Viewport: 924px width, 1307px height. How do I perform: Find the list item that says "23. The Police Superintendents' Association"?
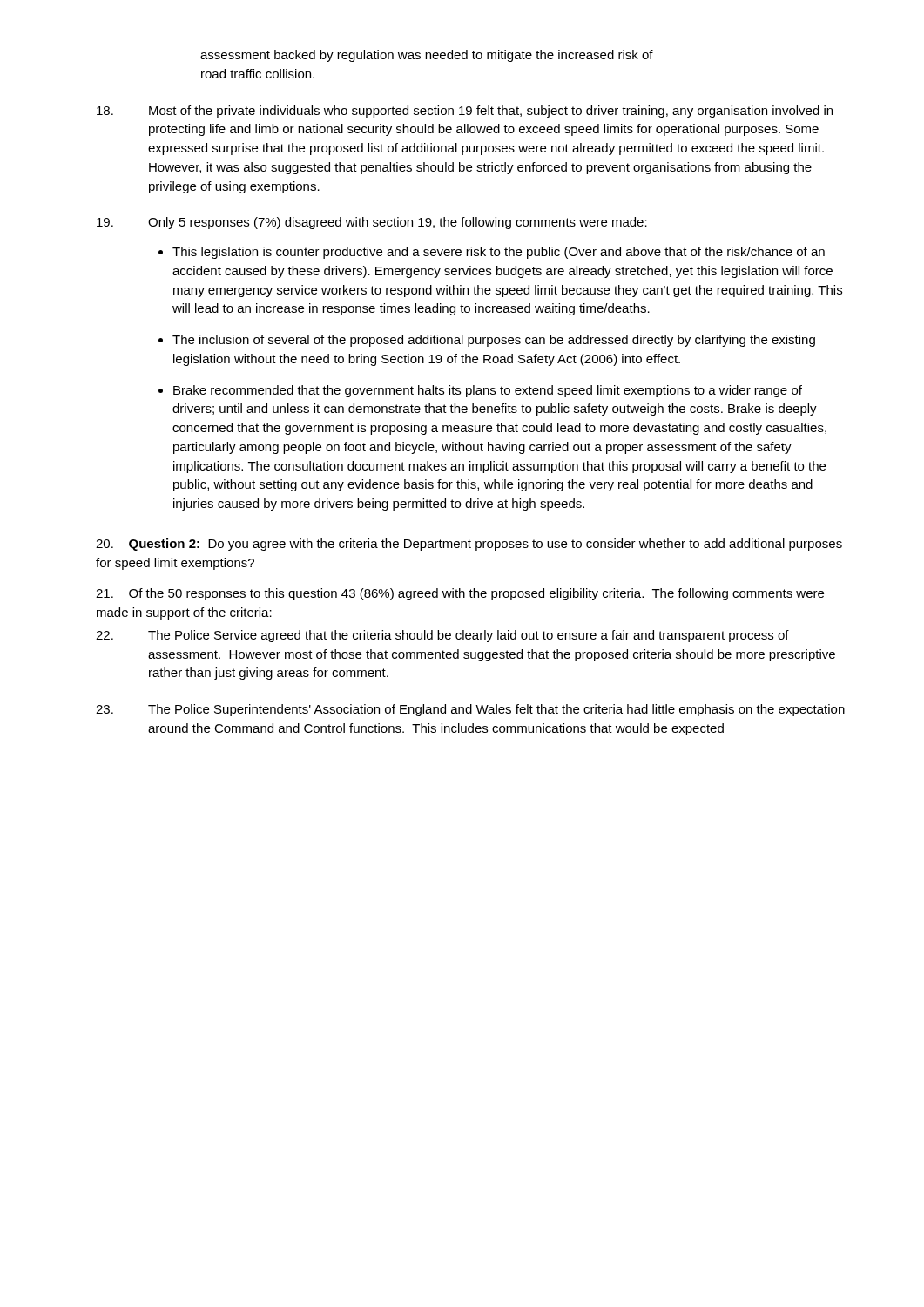471,719
